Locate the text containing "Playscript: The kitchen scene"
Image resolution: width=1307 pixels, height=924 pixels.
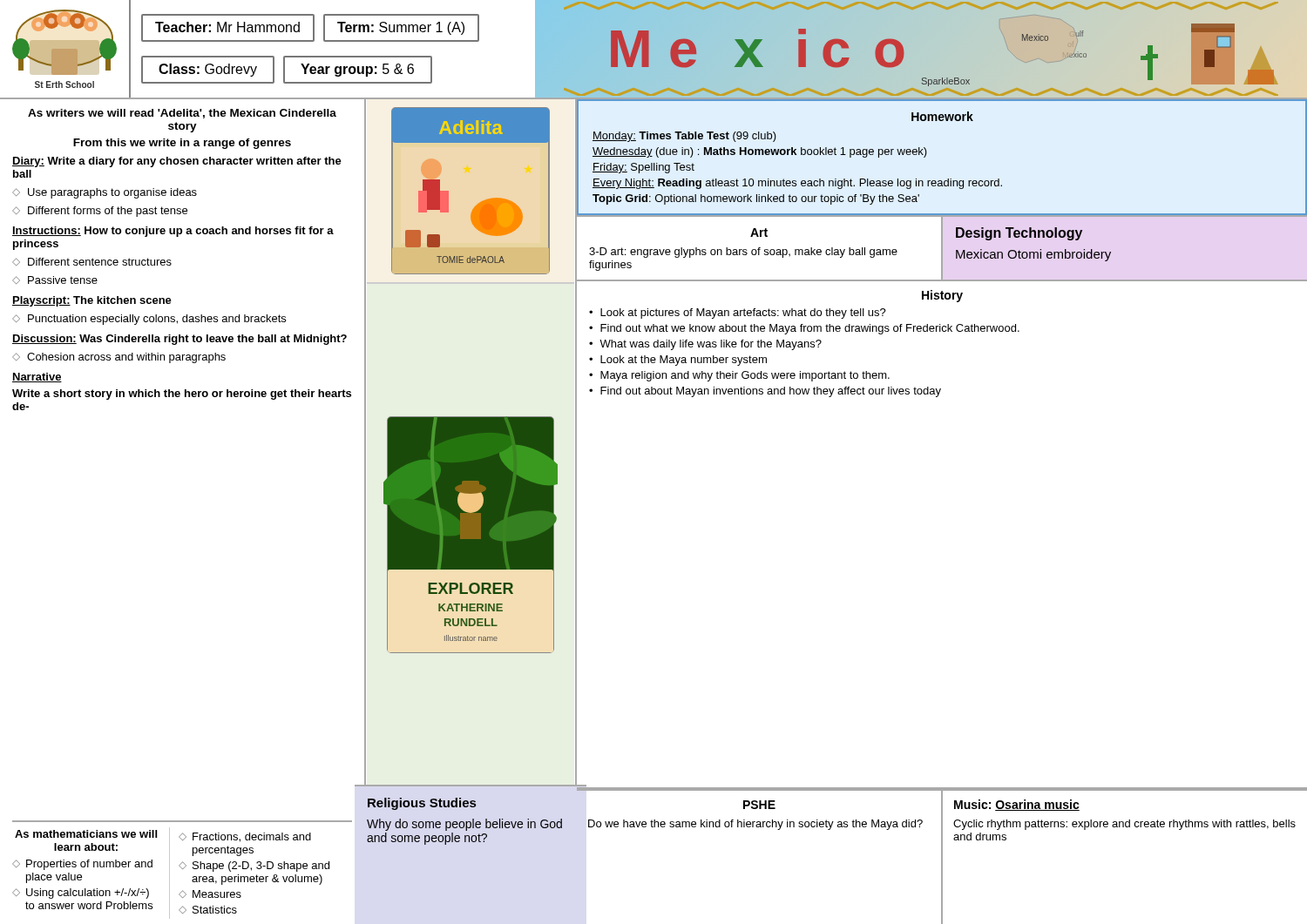click(92, 300)
